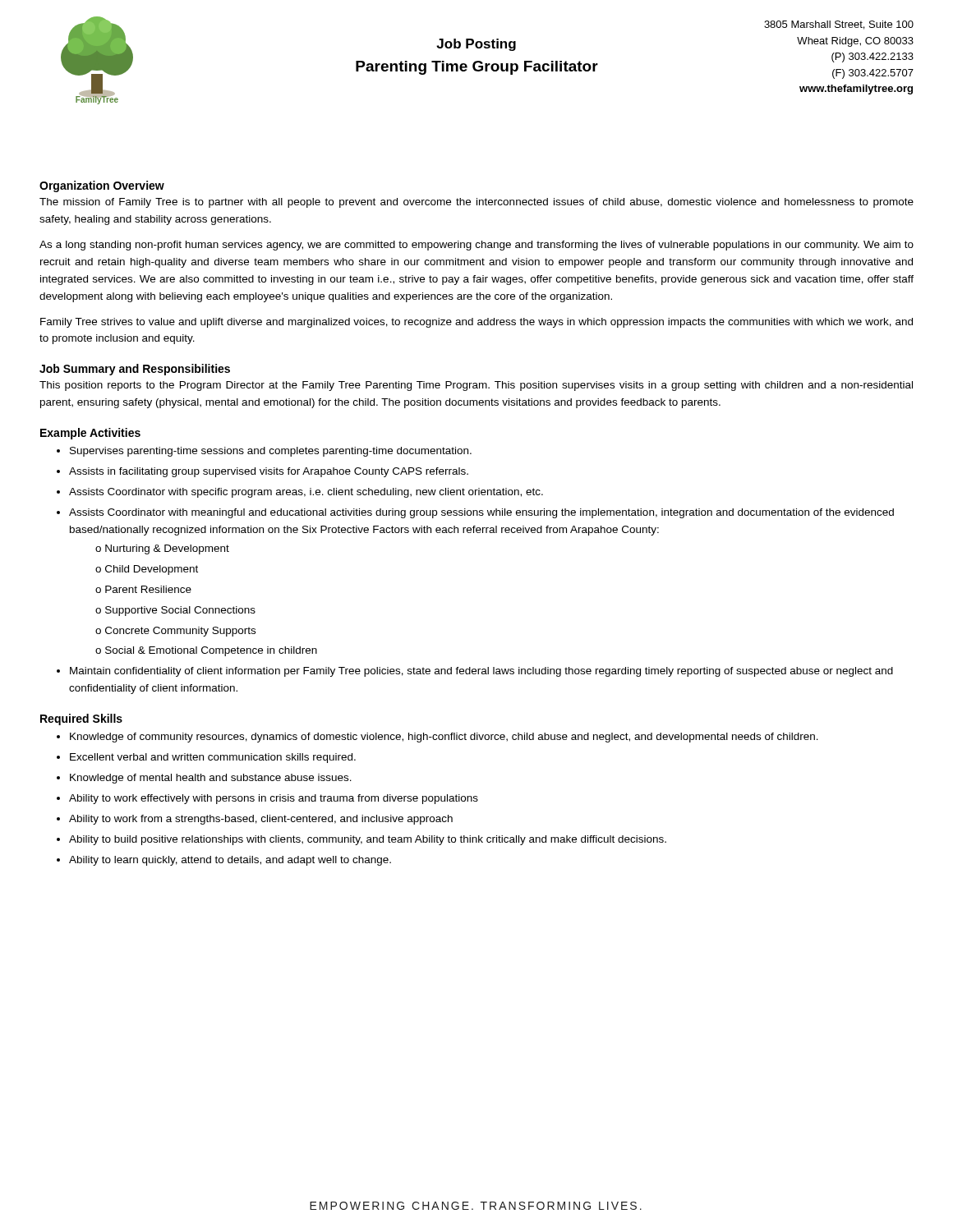Find the block on this page that starts "Ability to work from a strengths-based,"

pos(261,818)
